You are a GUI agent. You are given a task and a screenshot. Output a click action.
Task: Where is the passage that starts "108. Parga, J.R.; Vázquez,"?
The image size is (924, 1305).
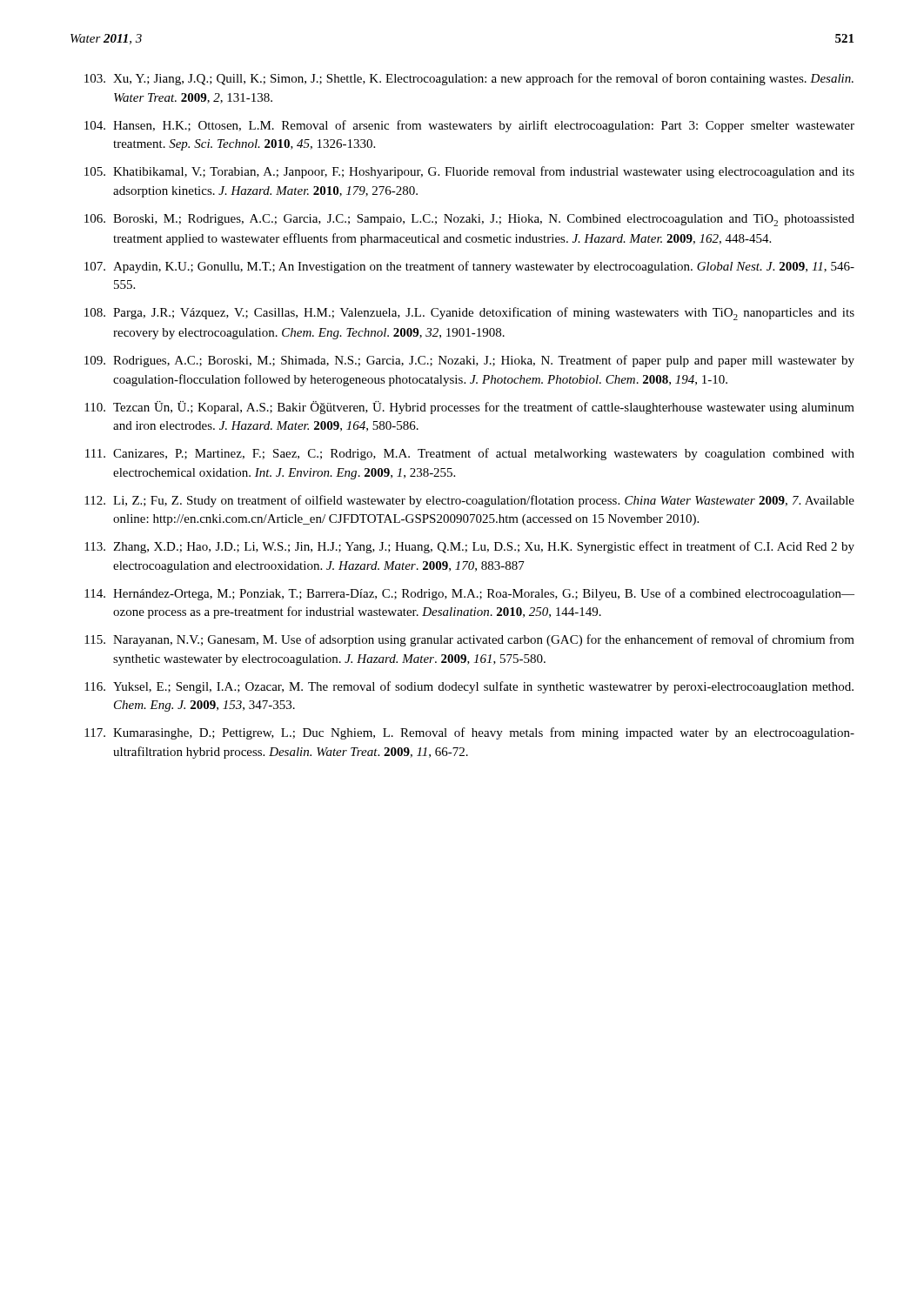pyautogui.click(x=462, y=323)
